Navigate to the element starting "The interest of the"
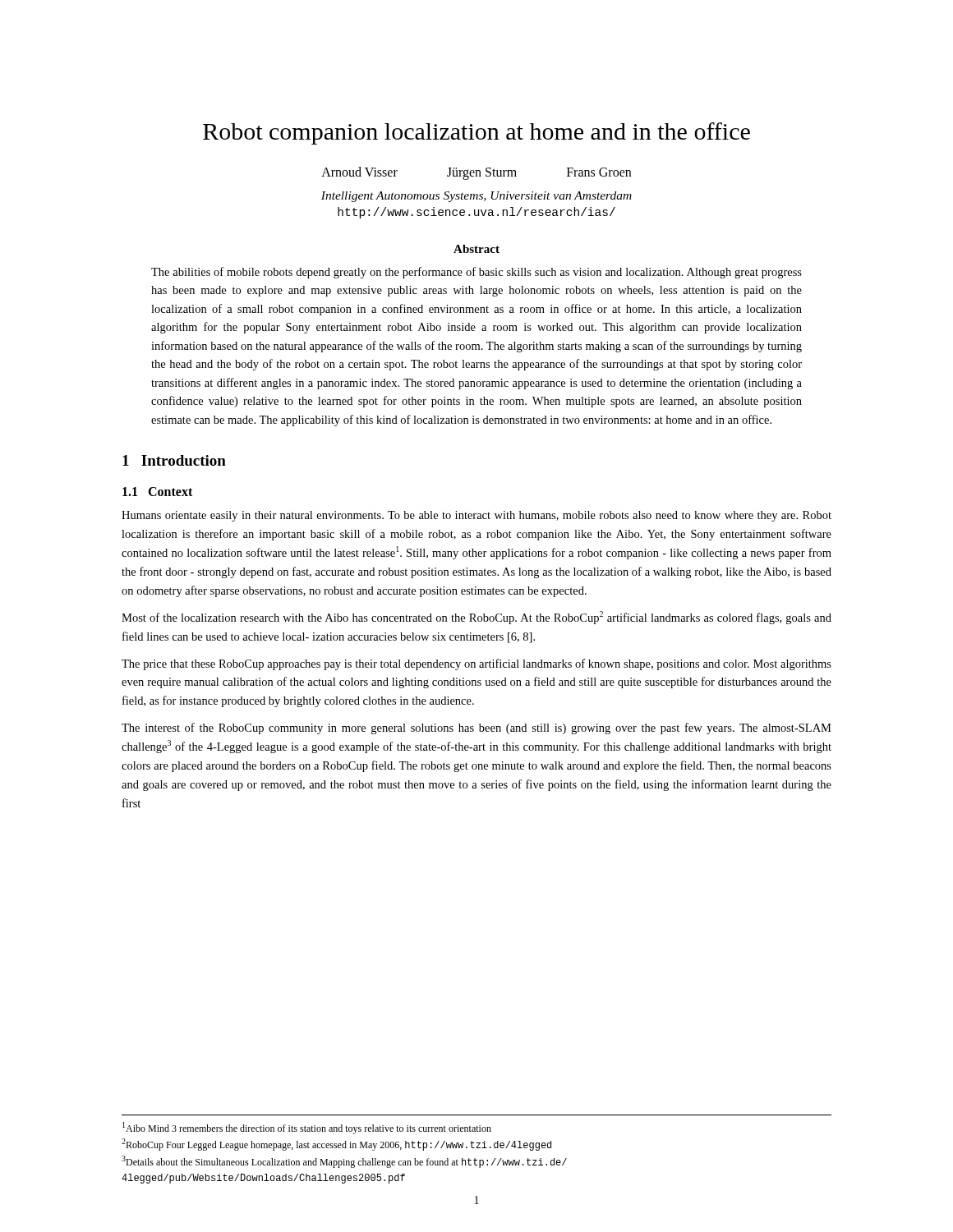The width and height of the screenshot is (953, 1232). [x=476, y=766]
